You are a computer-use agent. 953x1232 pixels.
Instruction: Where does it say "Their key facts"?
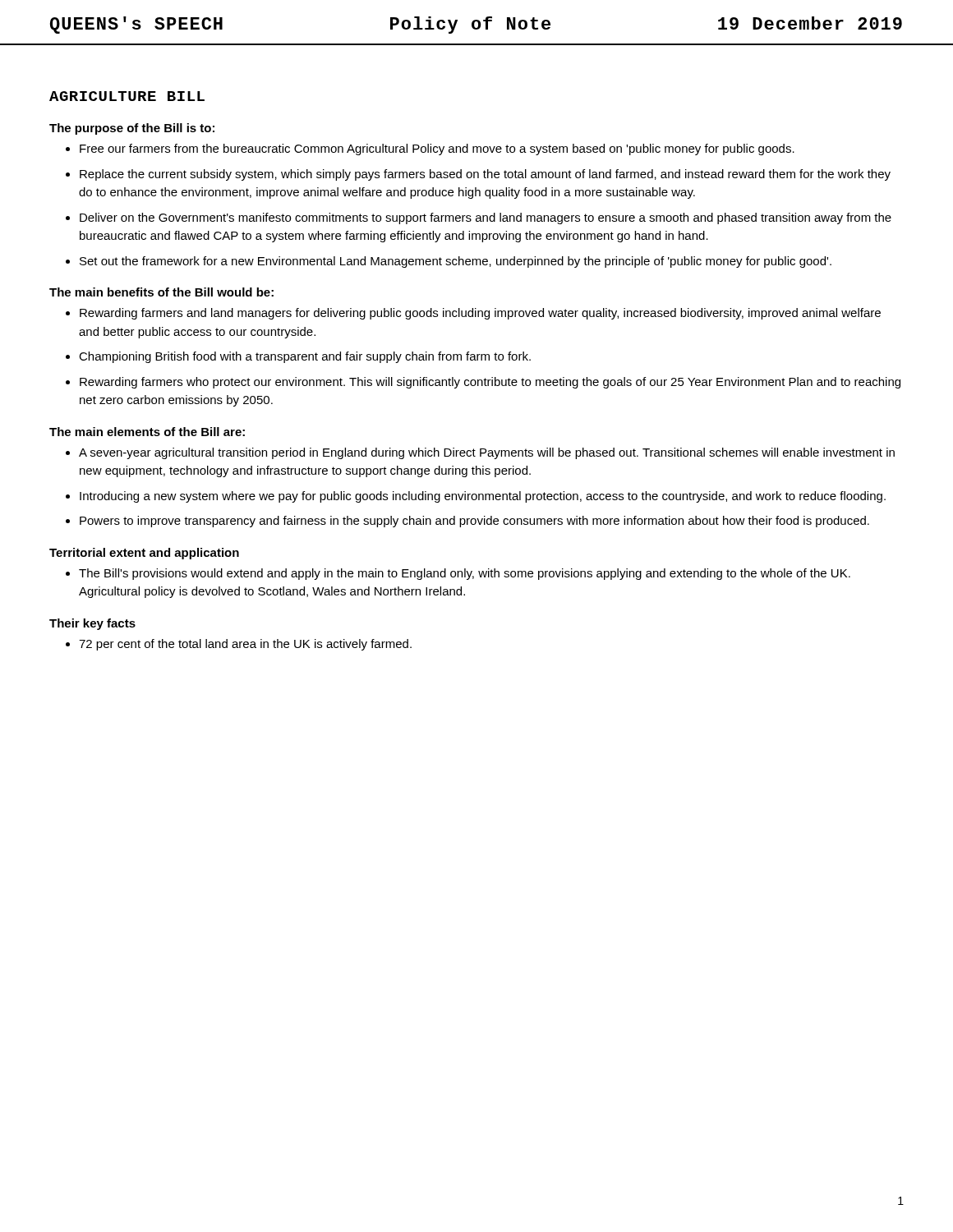click(92, 623)
